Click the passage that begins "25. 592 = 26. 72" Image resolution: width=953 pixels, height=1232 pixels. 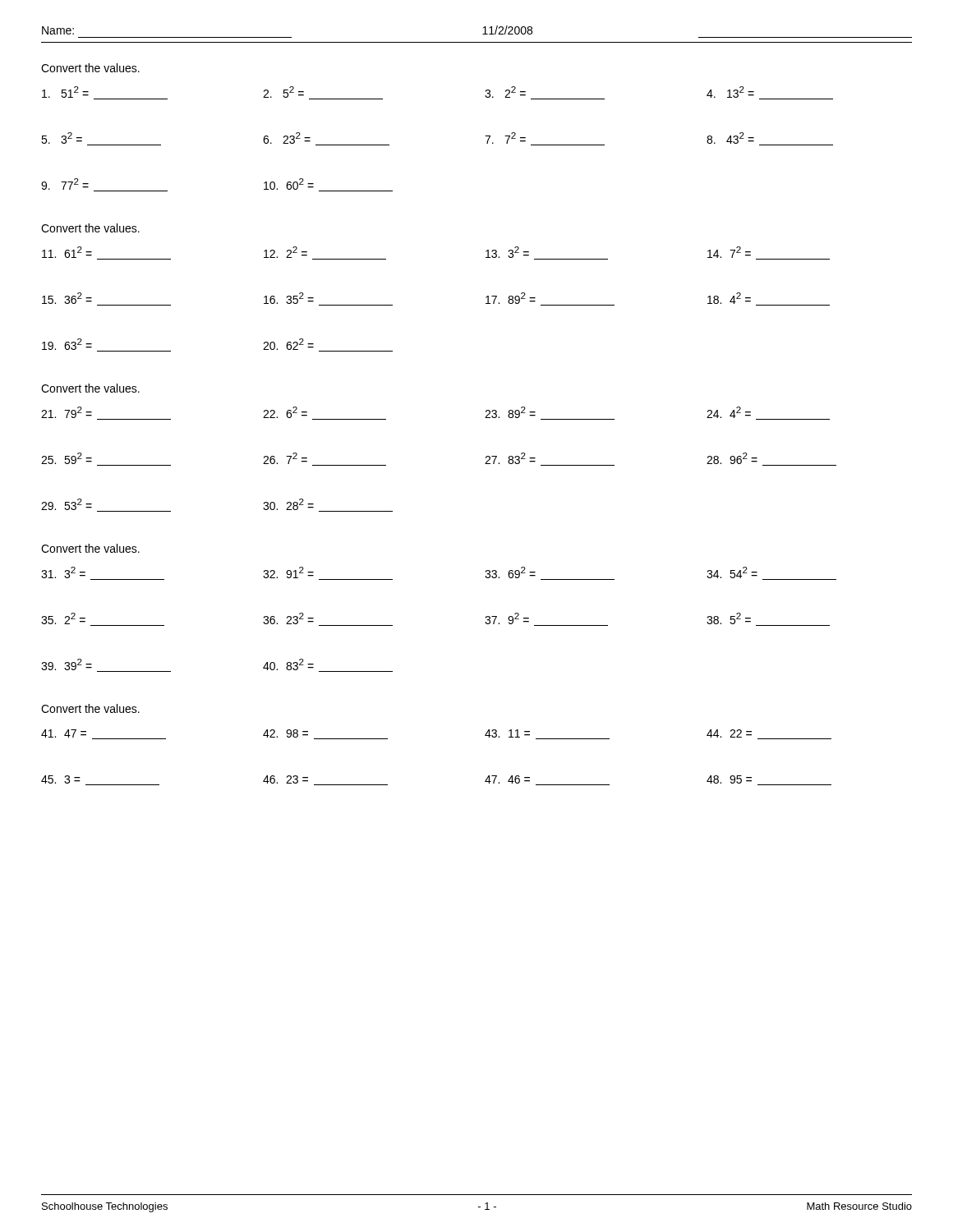click(x=67, y=459)
